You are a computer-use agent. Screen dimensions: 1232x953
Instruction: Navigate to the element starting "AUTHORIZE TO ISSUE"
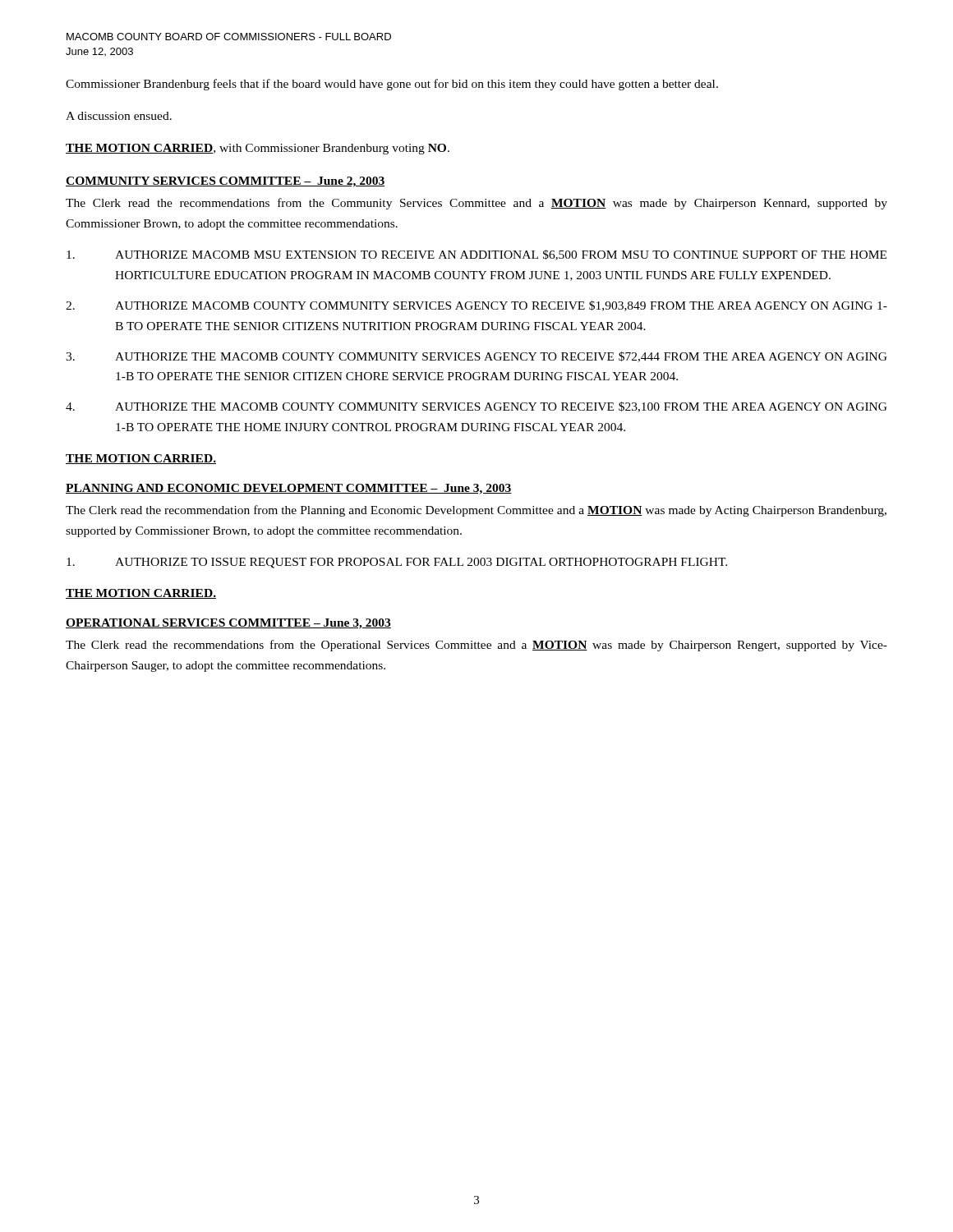(476, 562)
